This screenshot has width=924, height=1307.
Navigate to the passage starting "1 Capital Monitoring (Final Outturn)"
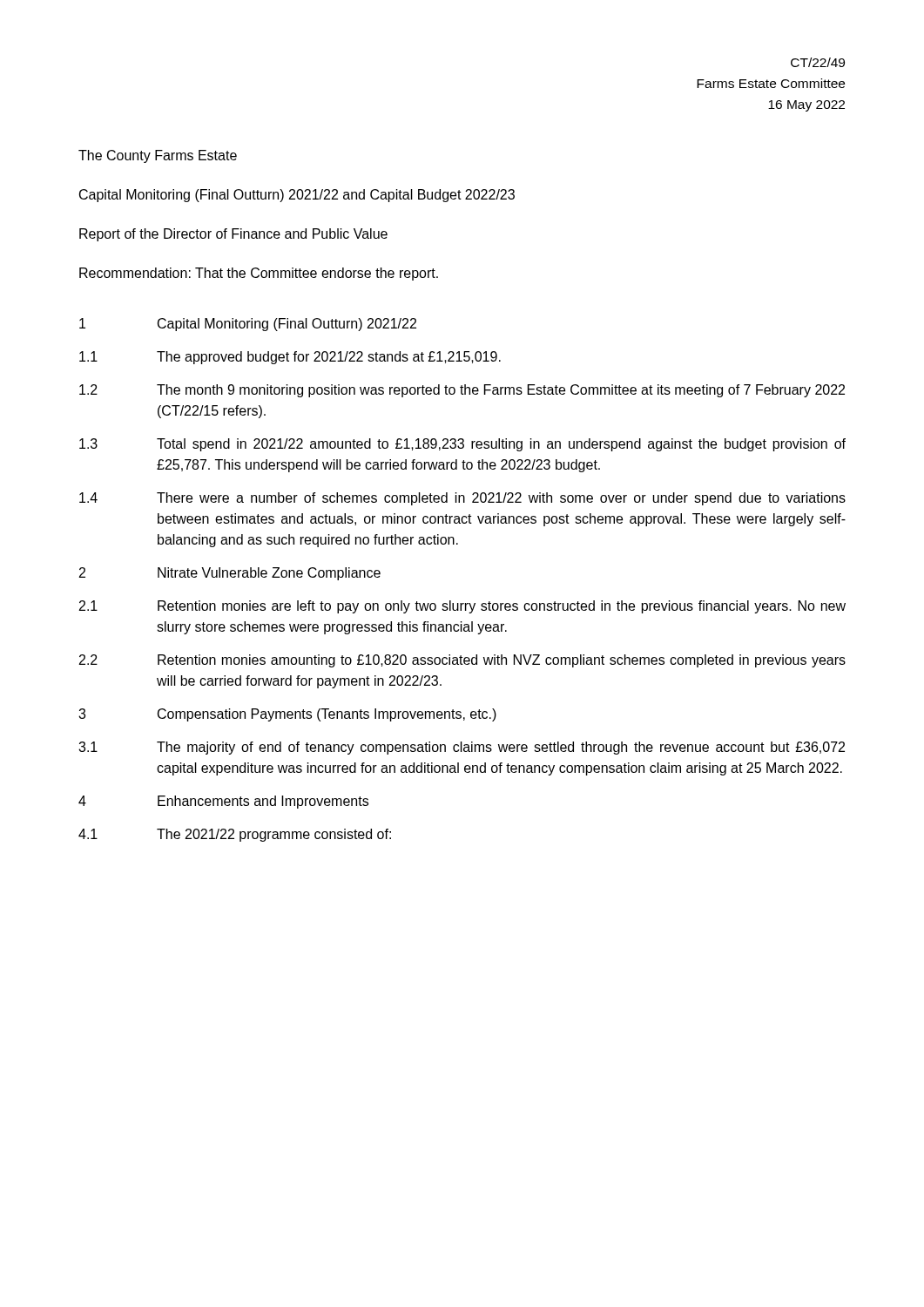(248, 325)
